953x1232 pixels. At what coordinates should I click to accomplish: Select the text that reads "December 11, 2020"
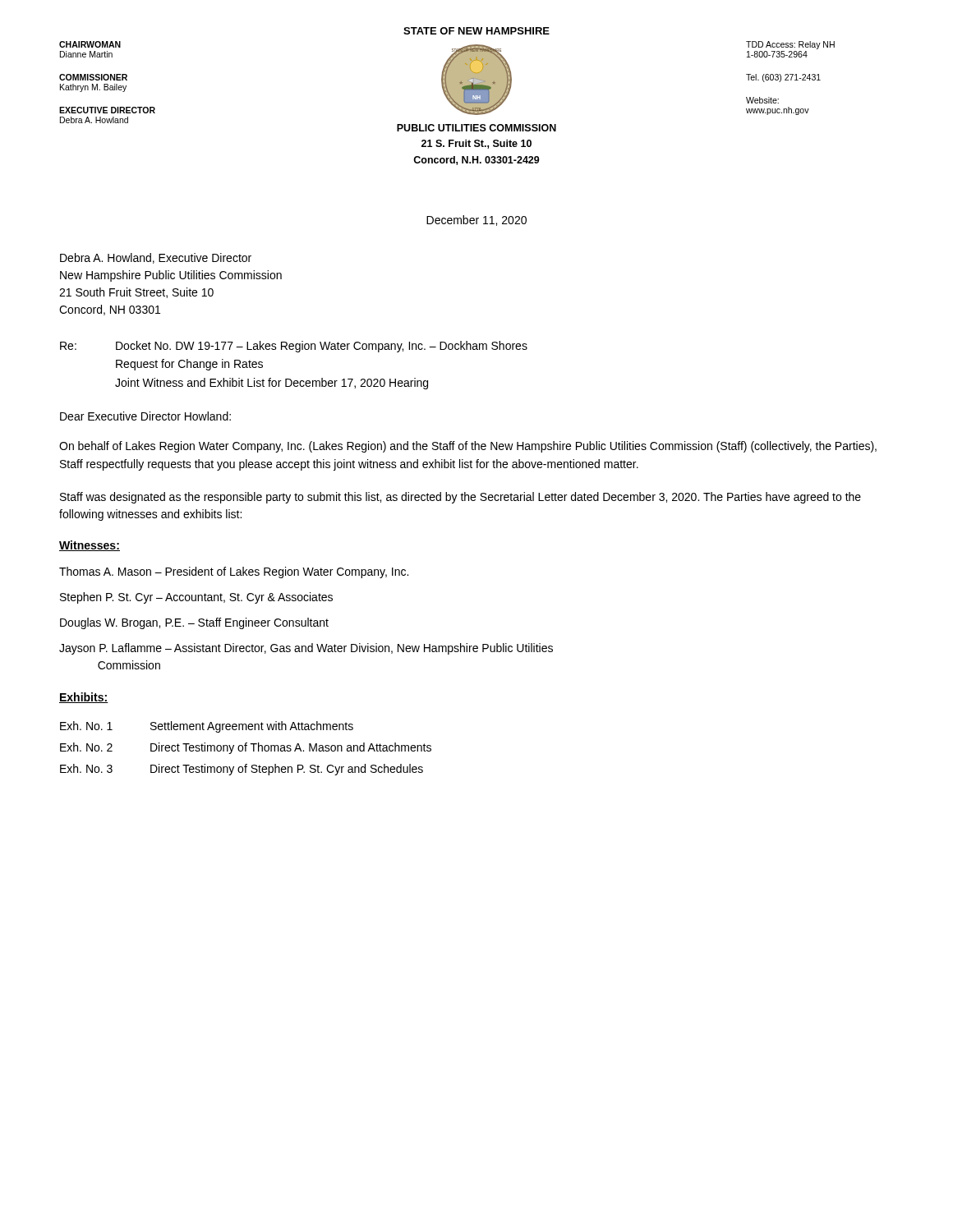coord(476,220)
